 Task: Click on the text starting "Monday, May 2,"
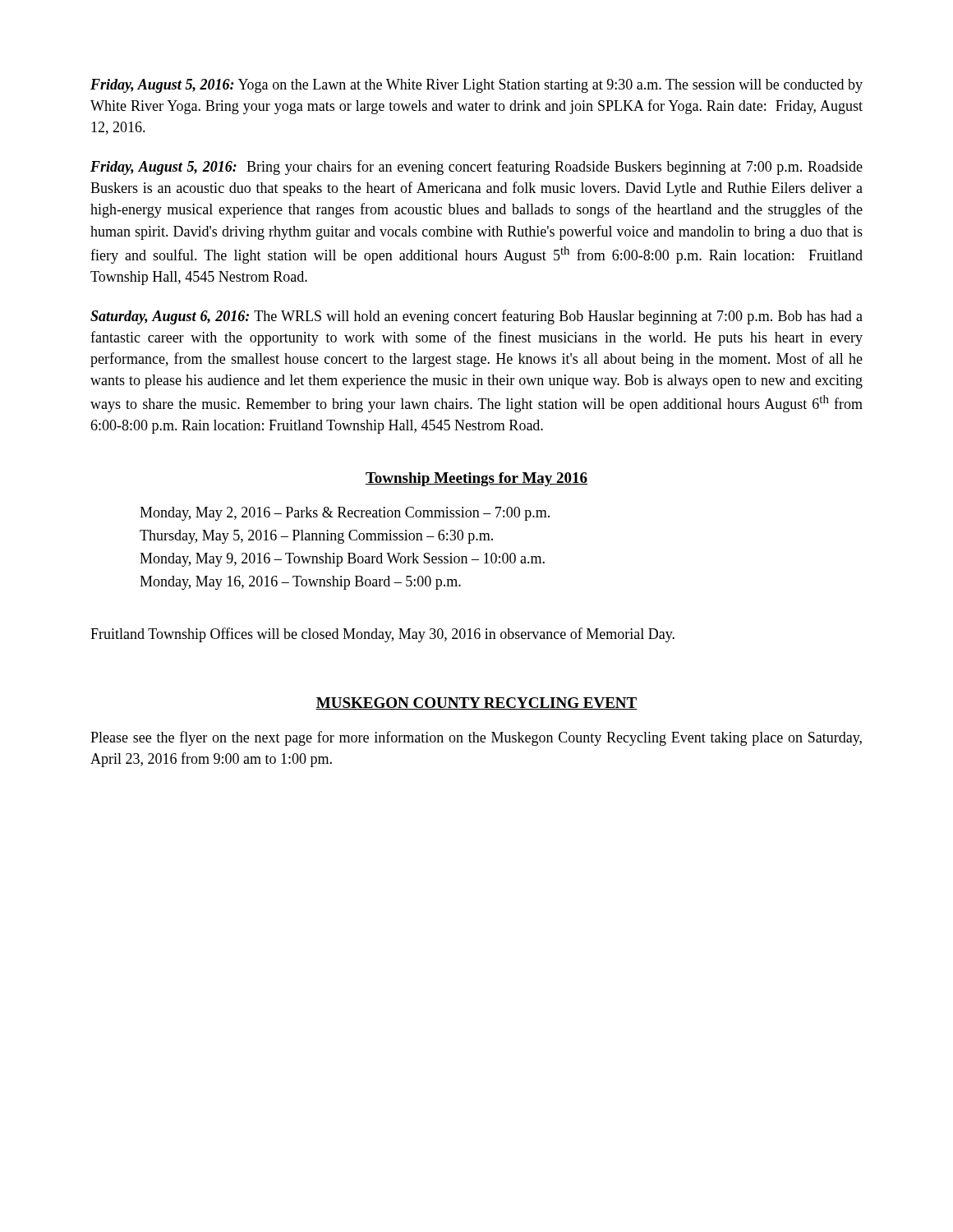pos(345,513)
